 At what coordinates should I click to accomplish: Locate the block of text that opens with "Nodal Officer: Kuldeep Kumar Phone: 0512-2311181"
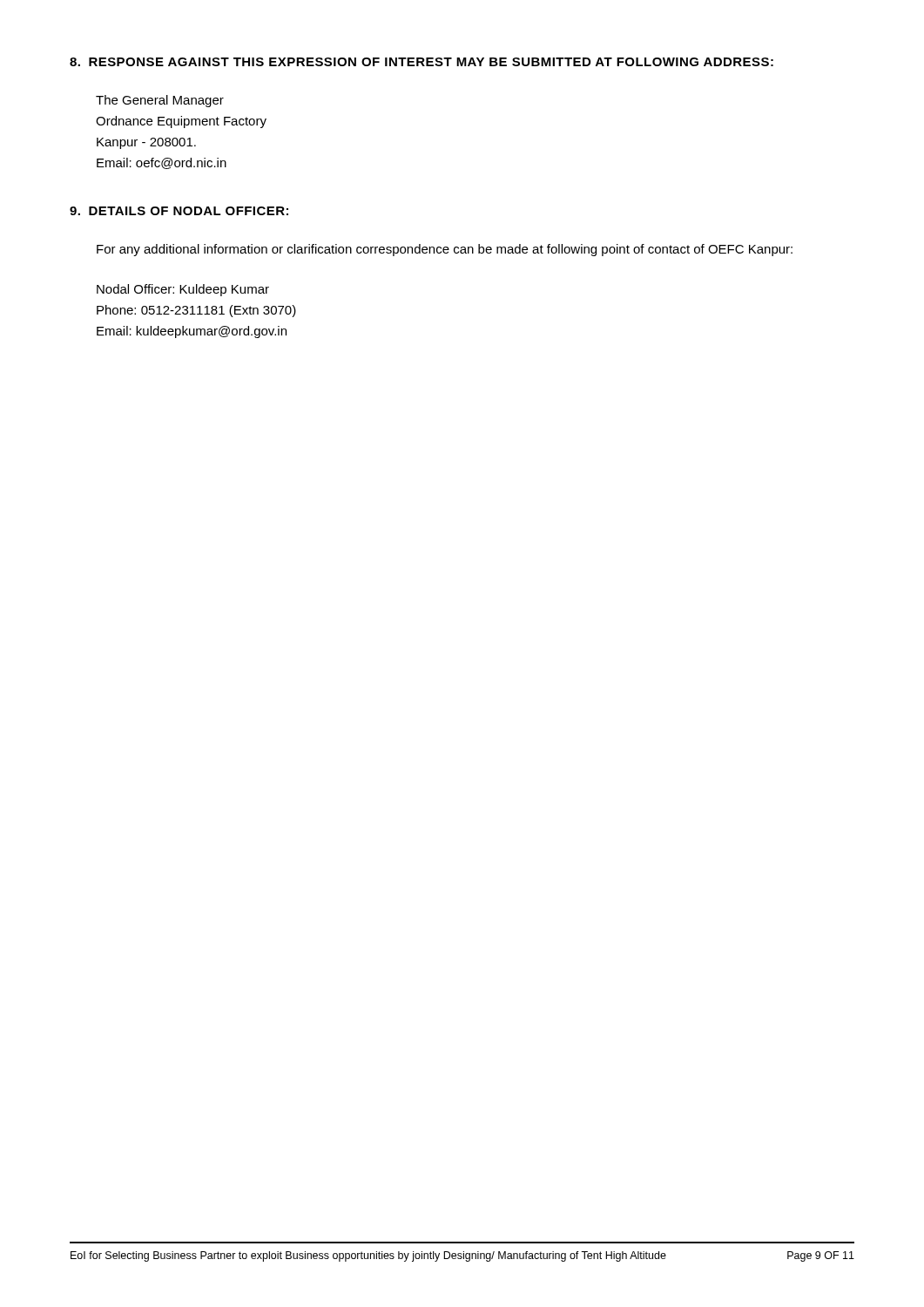(196, 310)
